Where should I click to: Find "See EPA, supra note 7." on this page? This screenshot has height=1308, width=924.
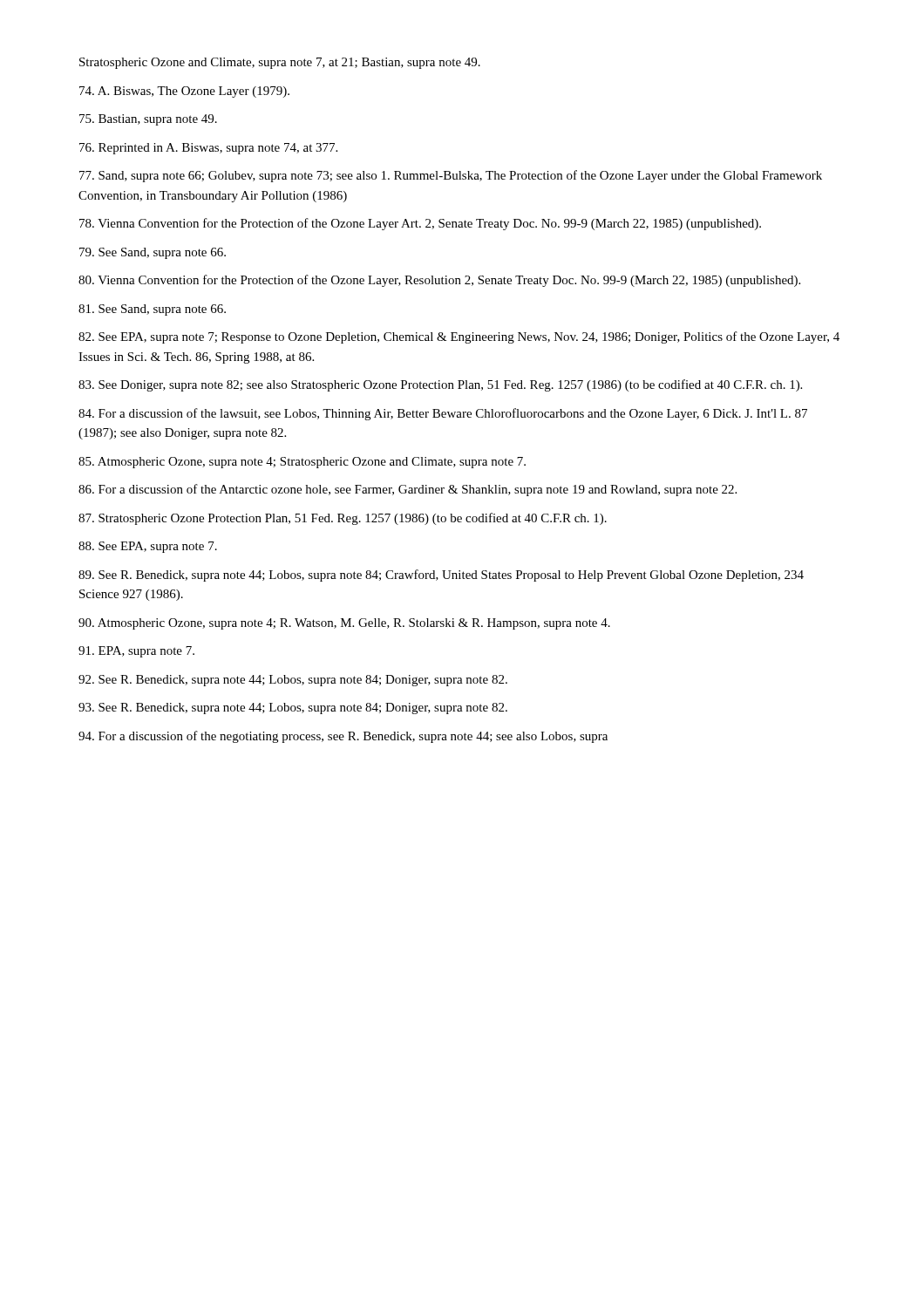[148, 546]
